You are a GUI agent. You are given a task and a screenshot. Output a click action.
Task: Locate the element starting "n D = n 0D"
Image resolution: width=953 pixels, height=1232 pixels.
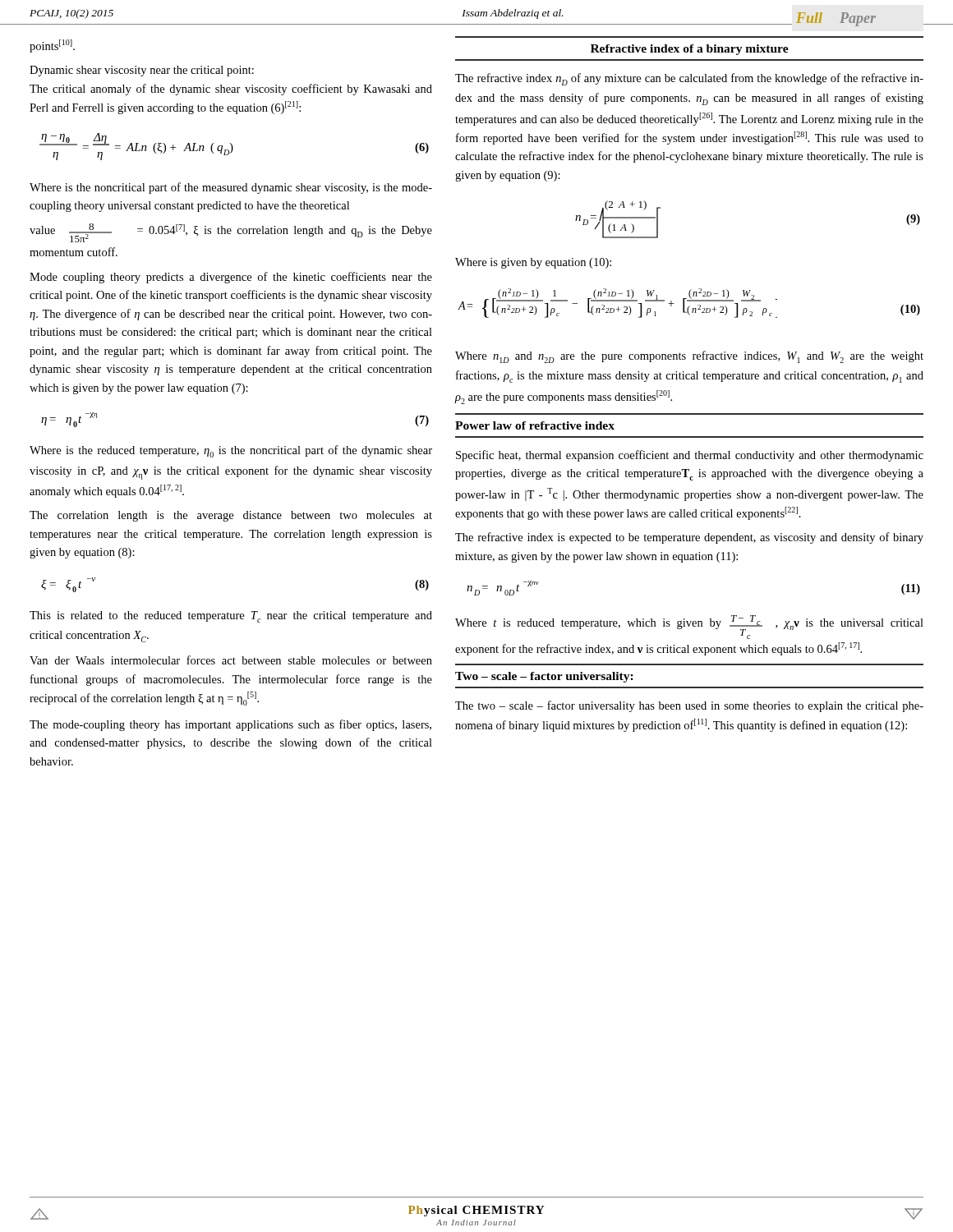coord(518,588)
